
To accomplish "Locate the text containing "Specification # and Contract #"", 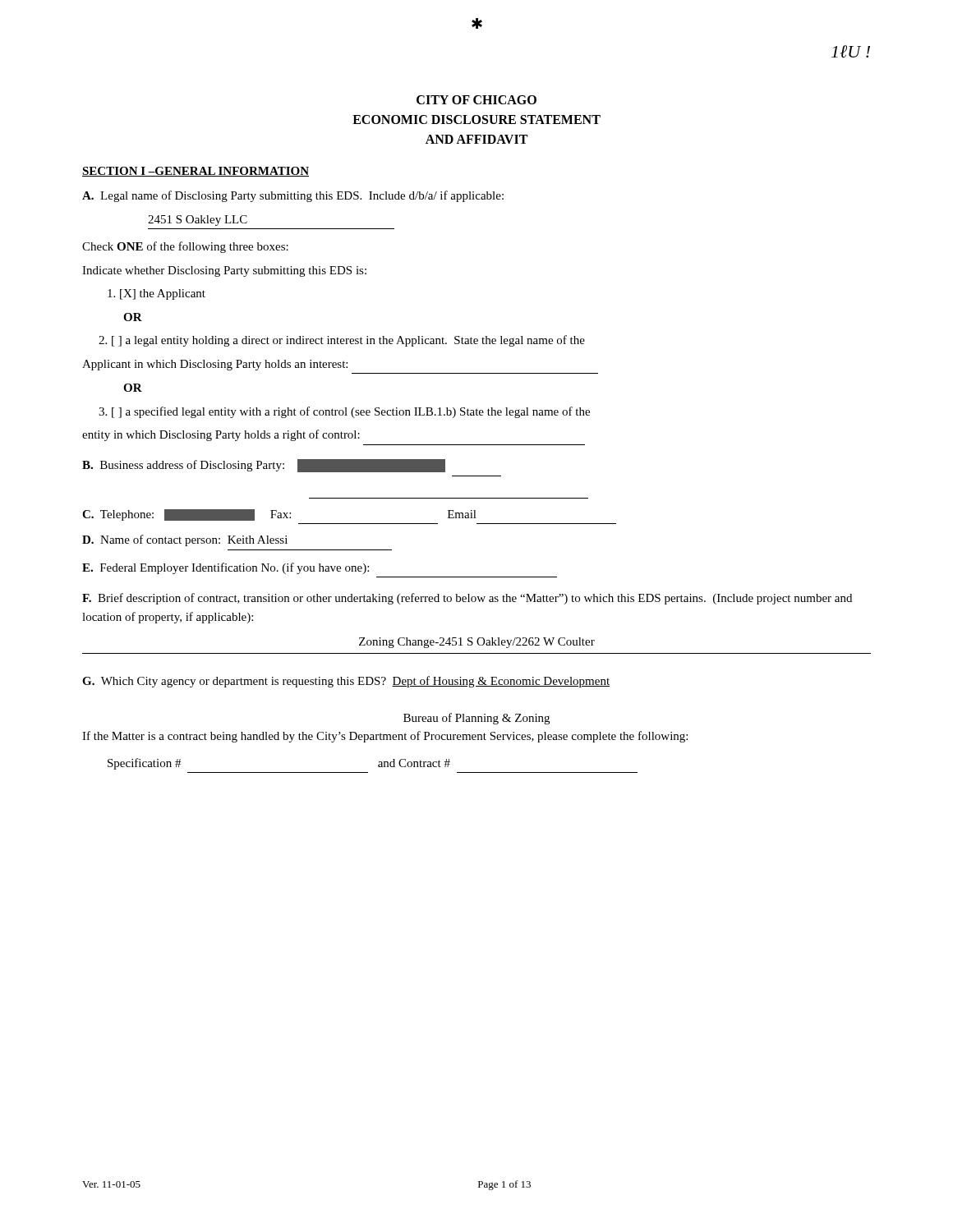I will [x=372, y=763].
